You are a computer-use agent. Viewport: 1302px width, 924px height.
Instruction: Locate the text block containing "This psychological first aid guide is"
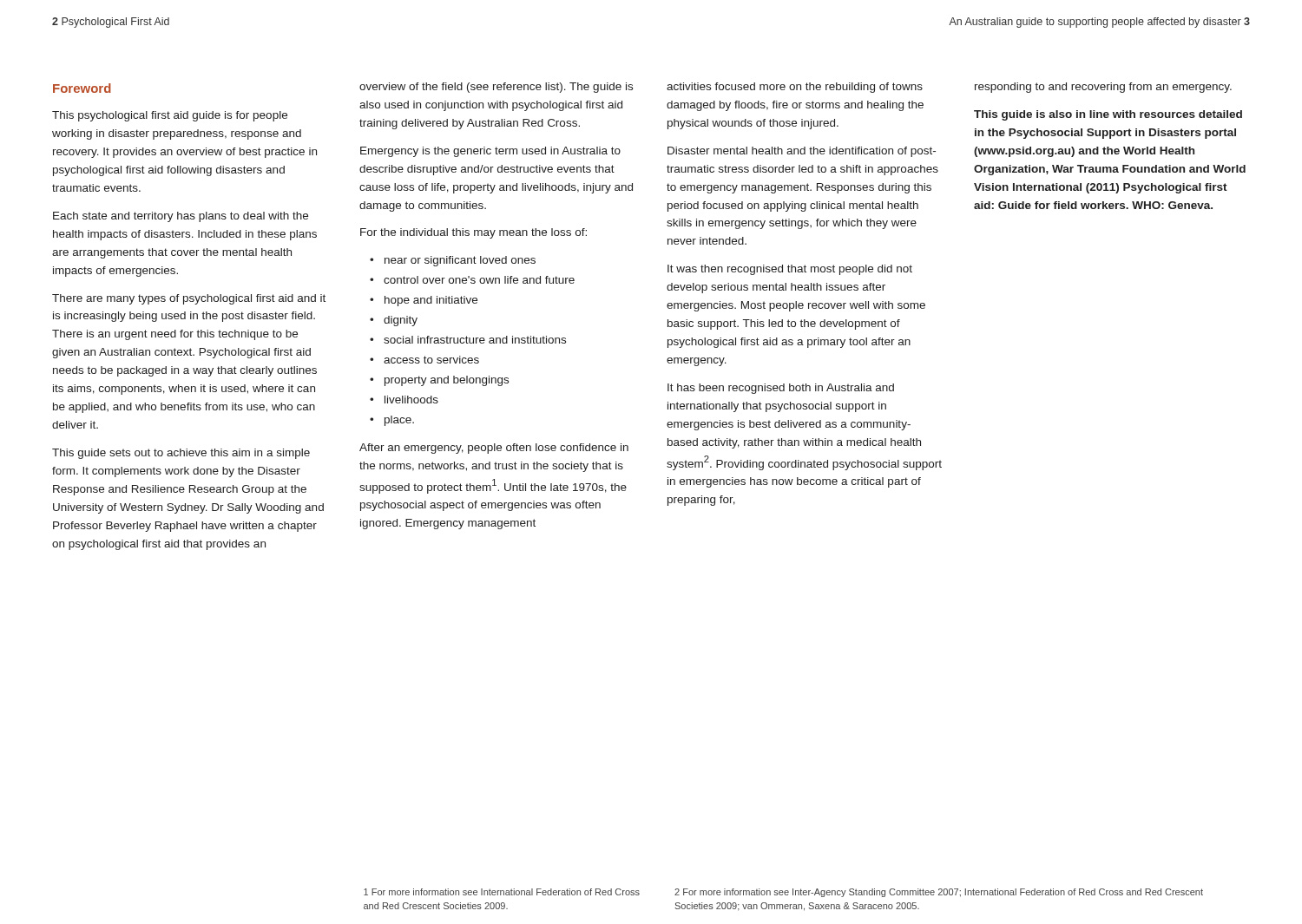185,151
